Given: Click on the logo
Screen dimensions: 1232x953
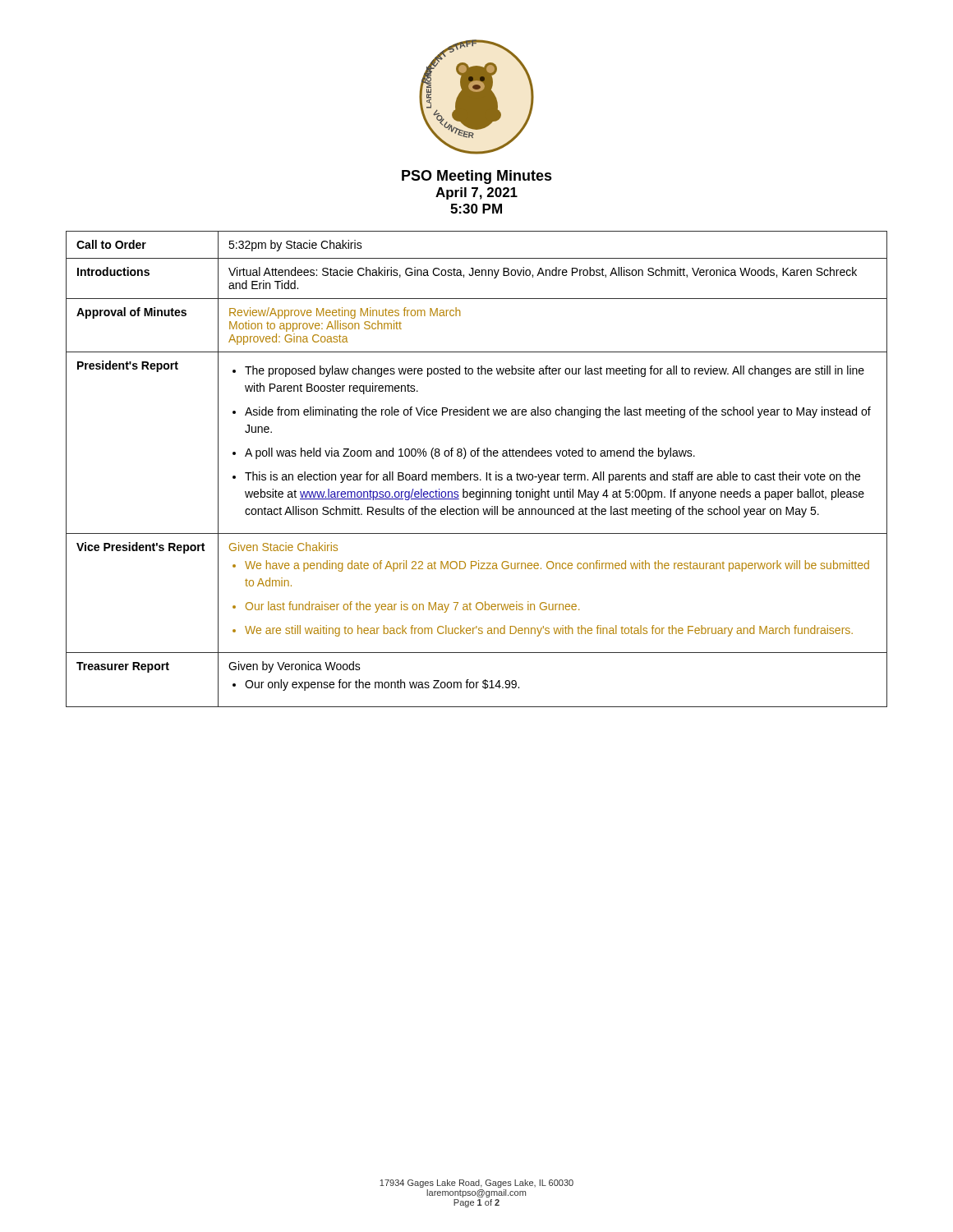Looking at the screenshot, I should click(476, 96).
